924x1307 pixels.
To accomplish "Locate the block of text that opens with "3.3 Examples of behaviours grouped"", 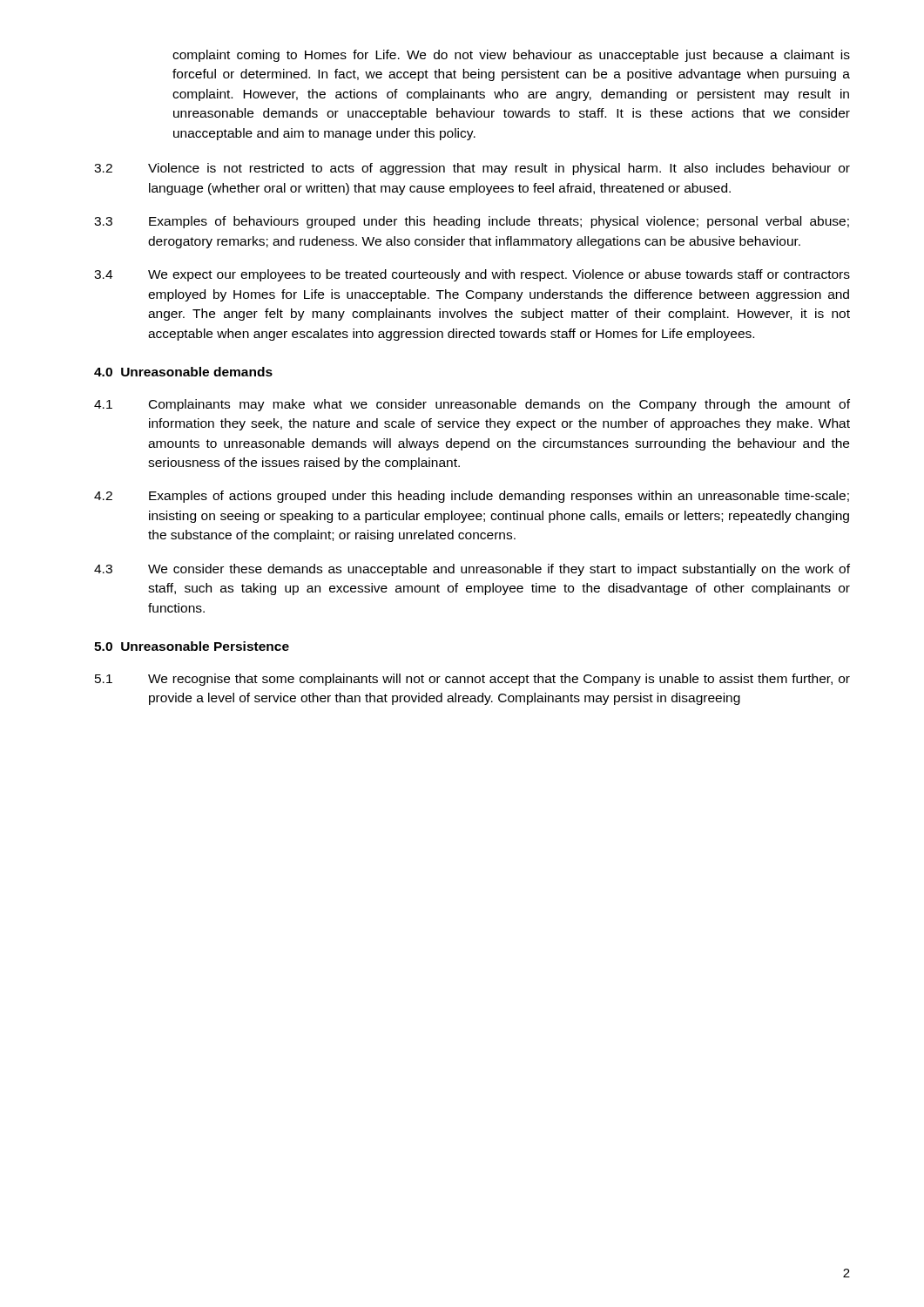I will pos(472,232).
